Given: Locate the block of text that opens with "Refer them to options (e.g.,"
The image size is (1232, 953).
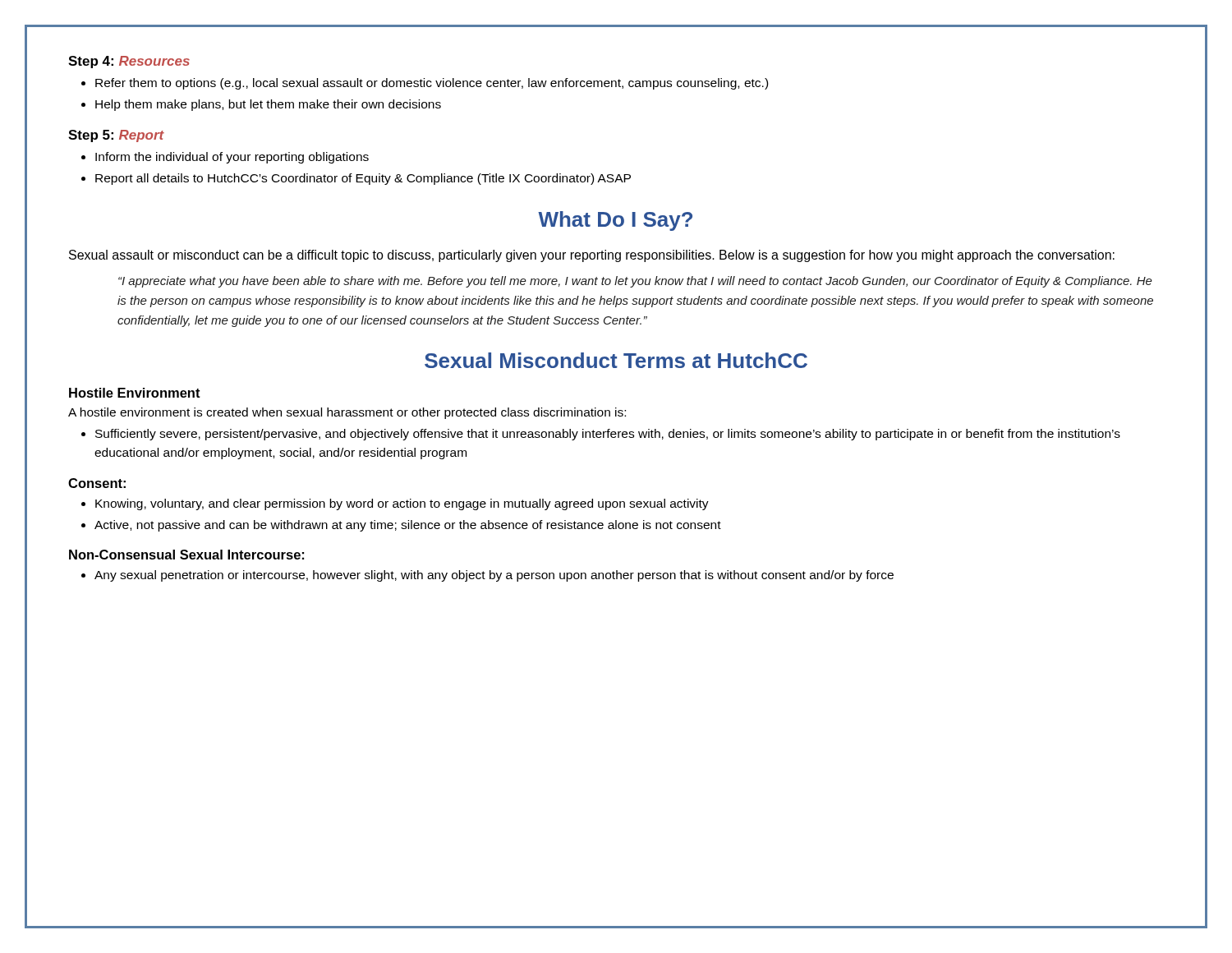Looking at the screenshot, I should (x=616, y=83).
